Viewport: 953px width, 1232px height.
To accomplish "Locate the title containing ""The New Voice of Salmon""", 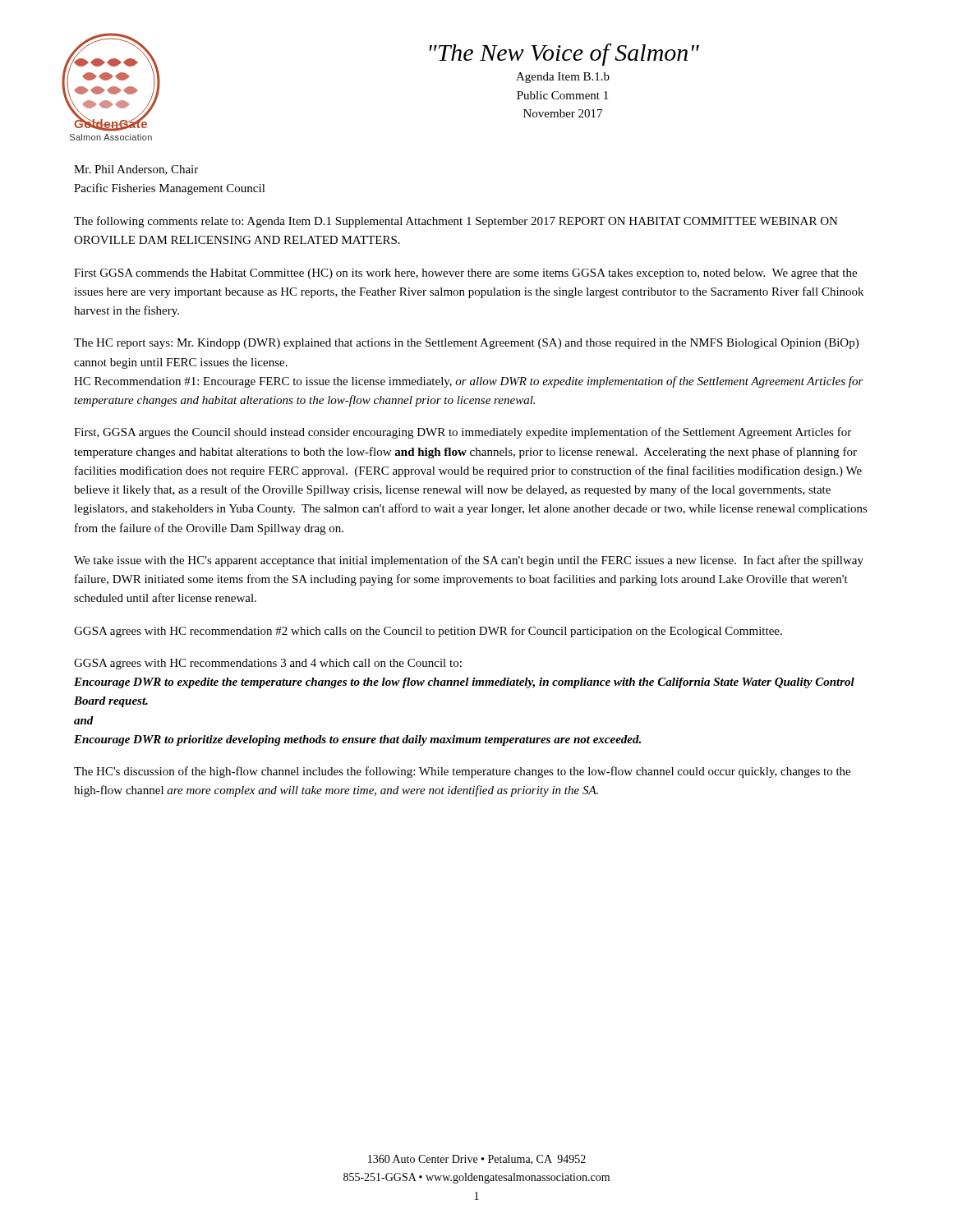I will [x=563, y=52].
